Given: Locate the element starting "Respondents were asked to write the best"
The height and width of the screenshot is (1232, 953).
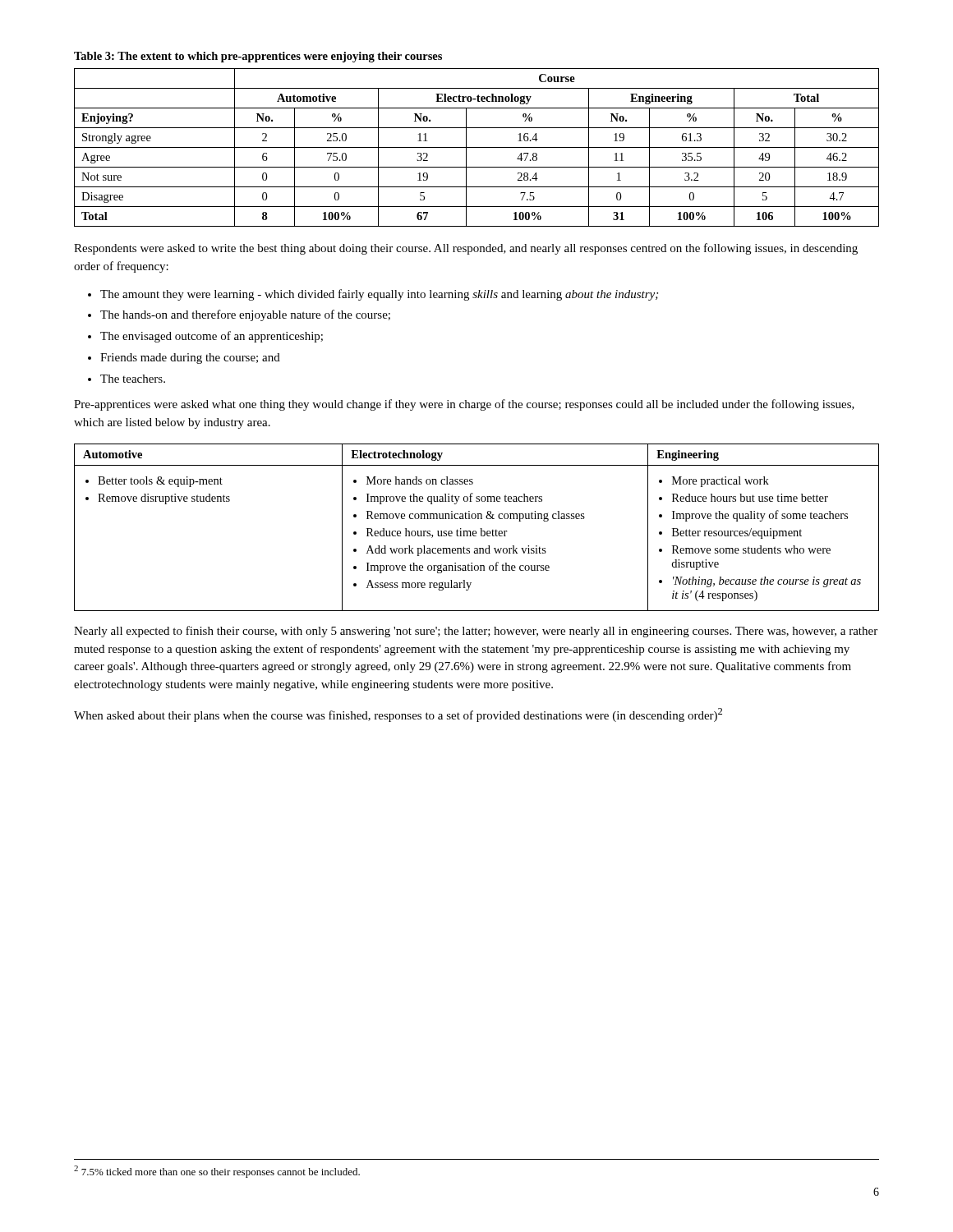Looking at the screenshot, I should click(x=466, y=257).
